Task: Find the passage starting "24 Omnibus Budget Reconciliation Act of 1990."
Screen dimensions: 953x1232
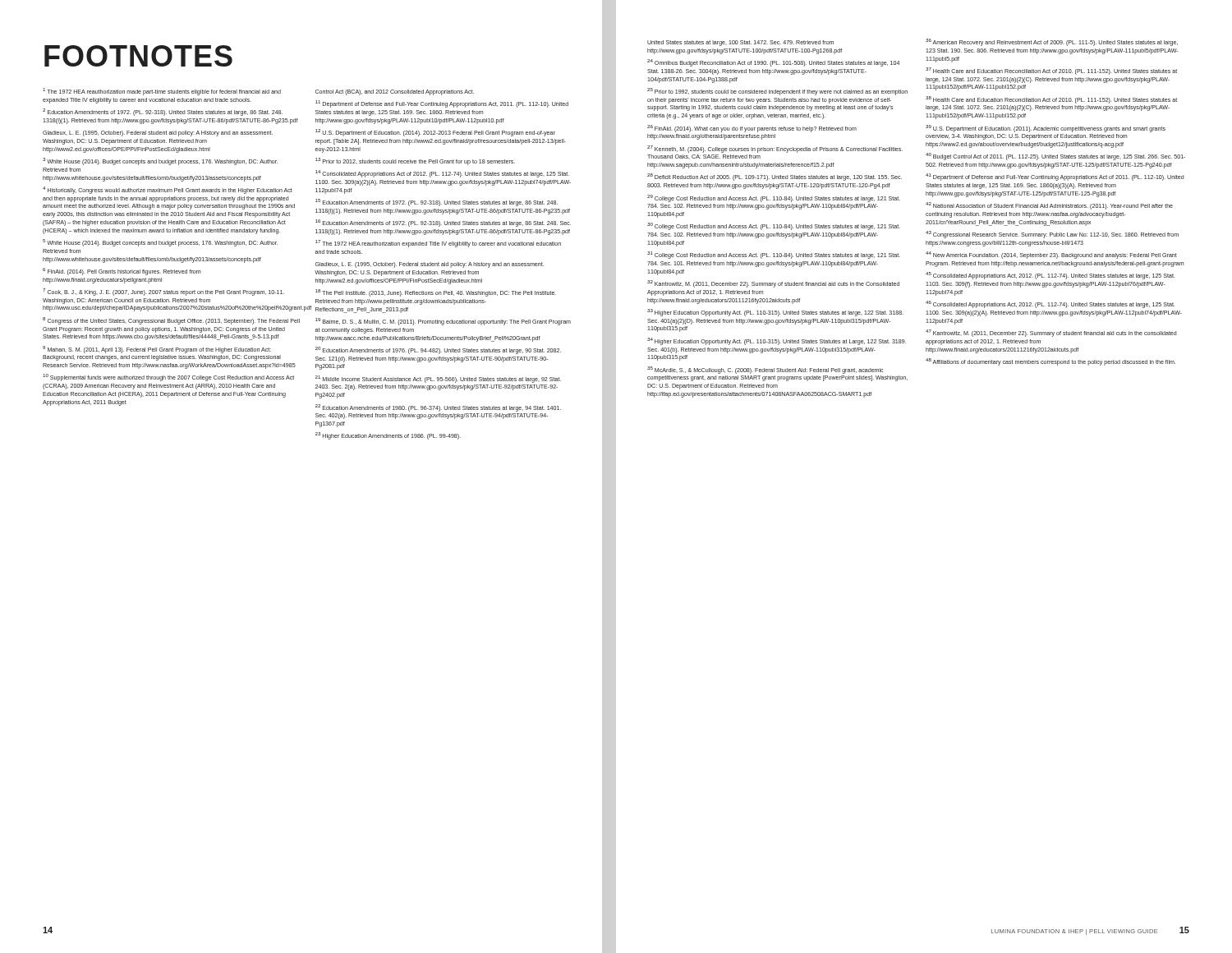Action: click(773, 71)
